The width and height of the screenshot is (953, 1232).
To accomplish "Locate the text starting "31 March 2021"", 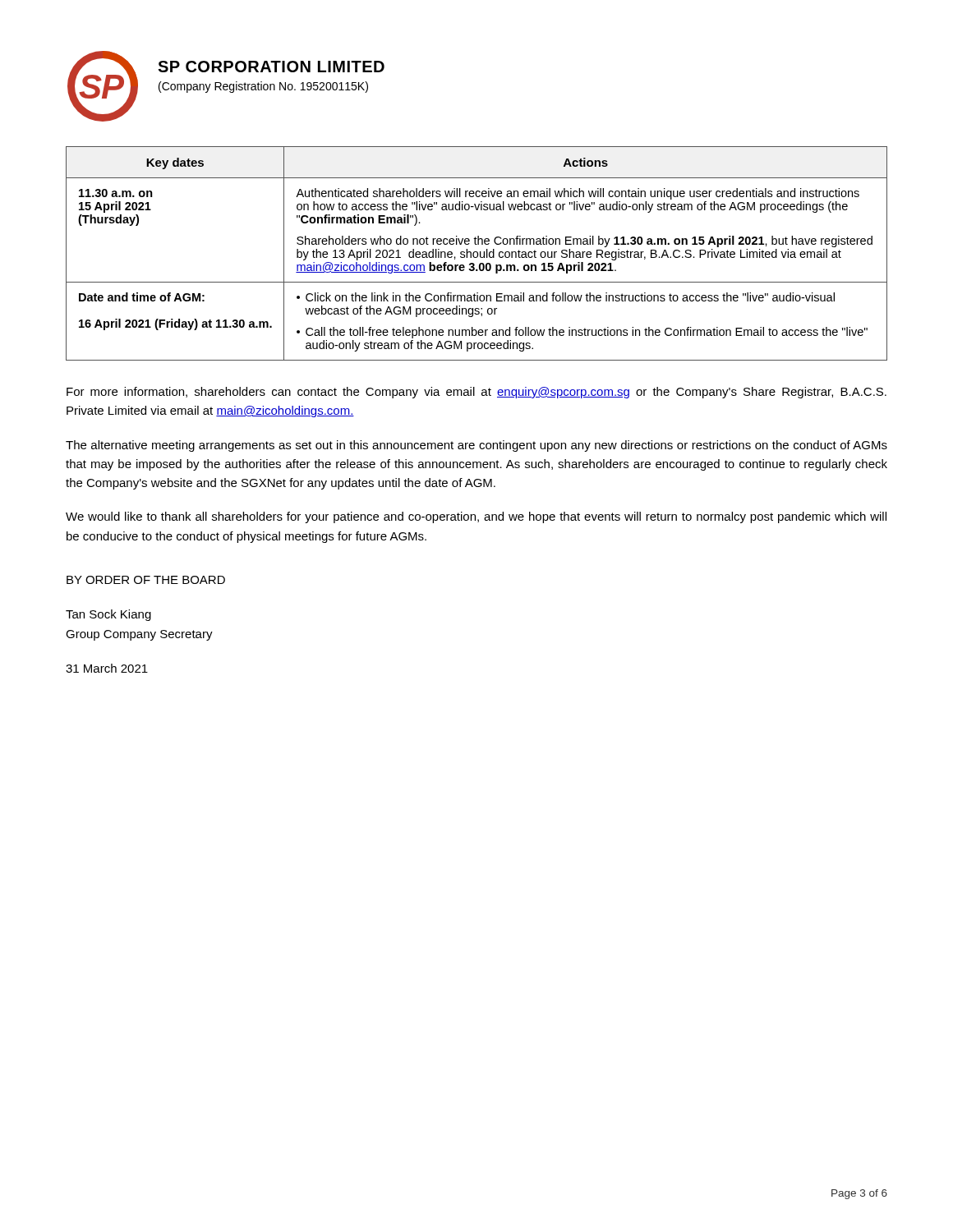I will click(x=107, y=668).
